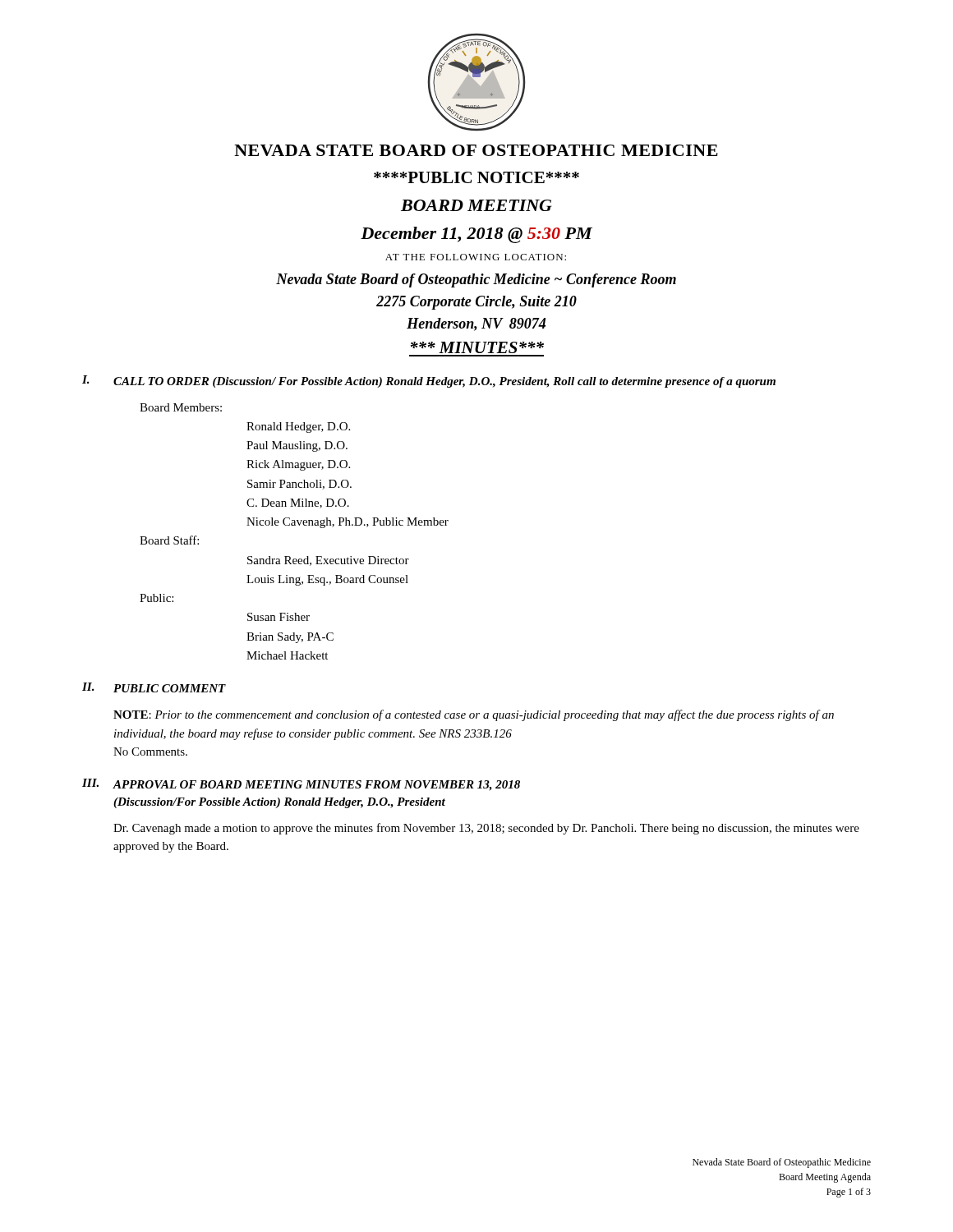Where is the passage that starts "Board Staff: Sandra Reed, Executive Director Louis Ling,"?
953x1232 pixels.
(169, 540)
